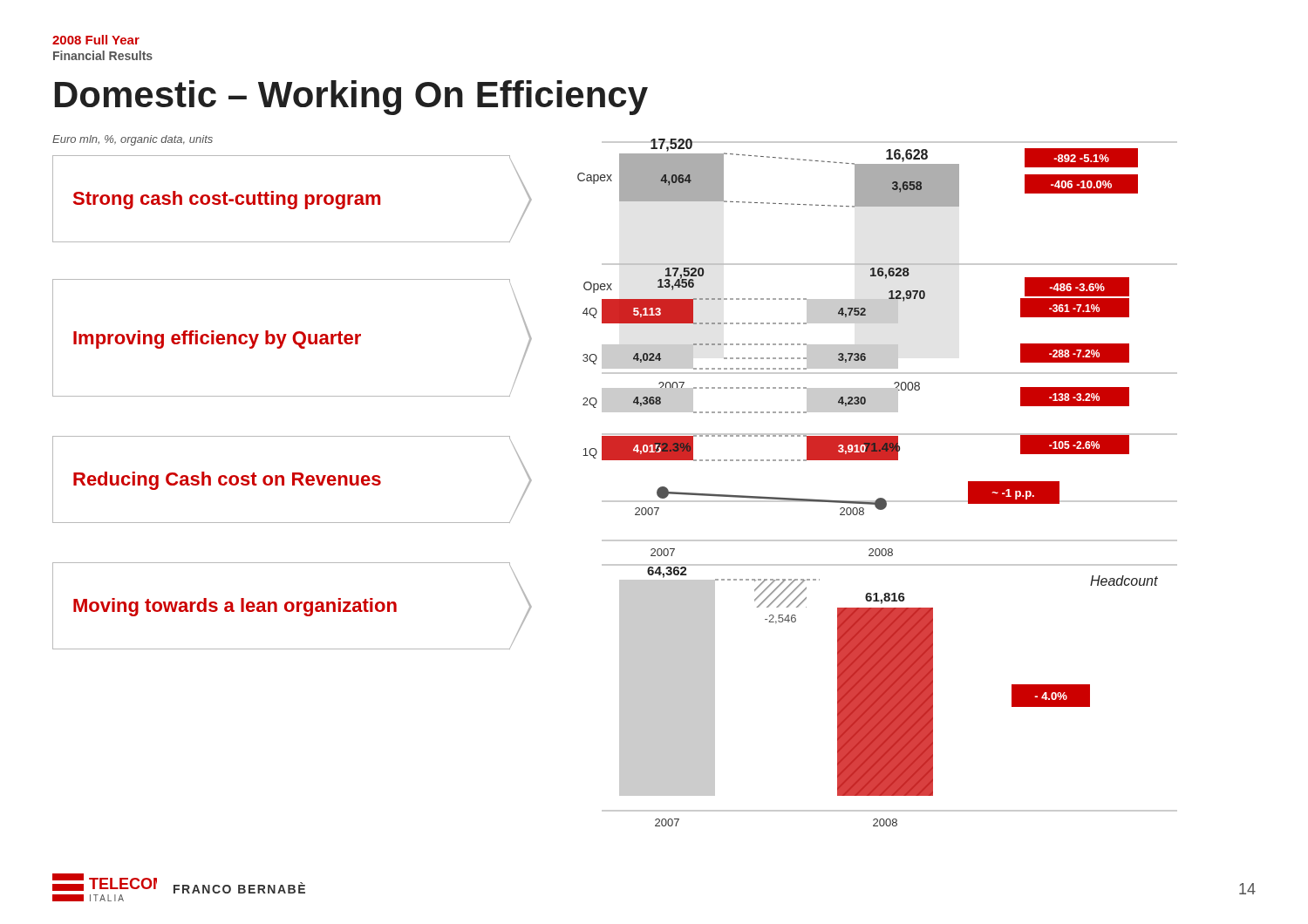
Task: Click on the passage starting "Strong cash cost-cutting program"
Action: click(291, 199)
